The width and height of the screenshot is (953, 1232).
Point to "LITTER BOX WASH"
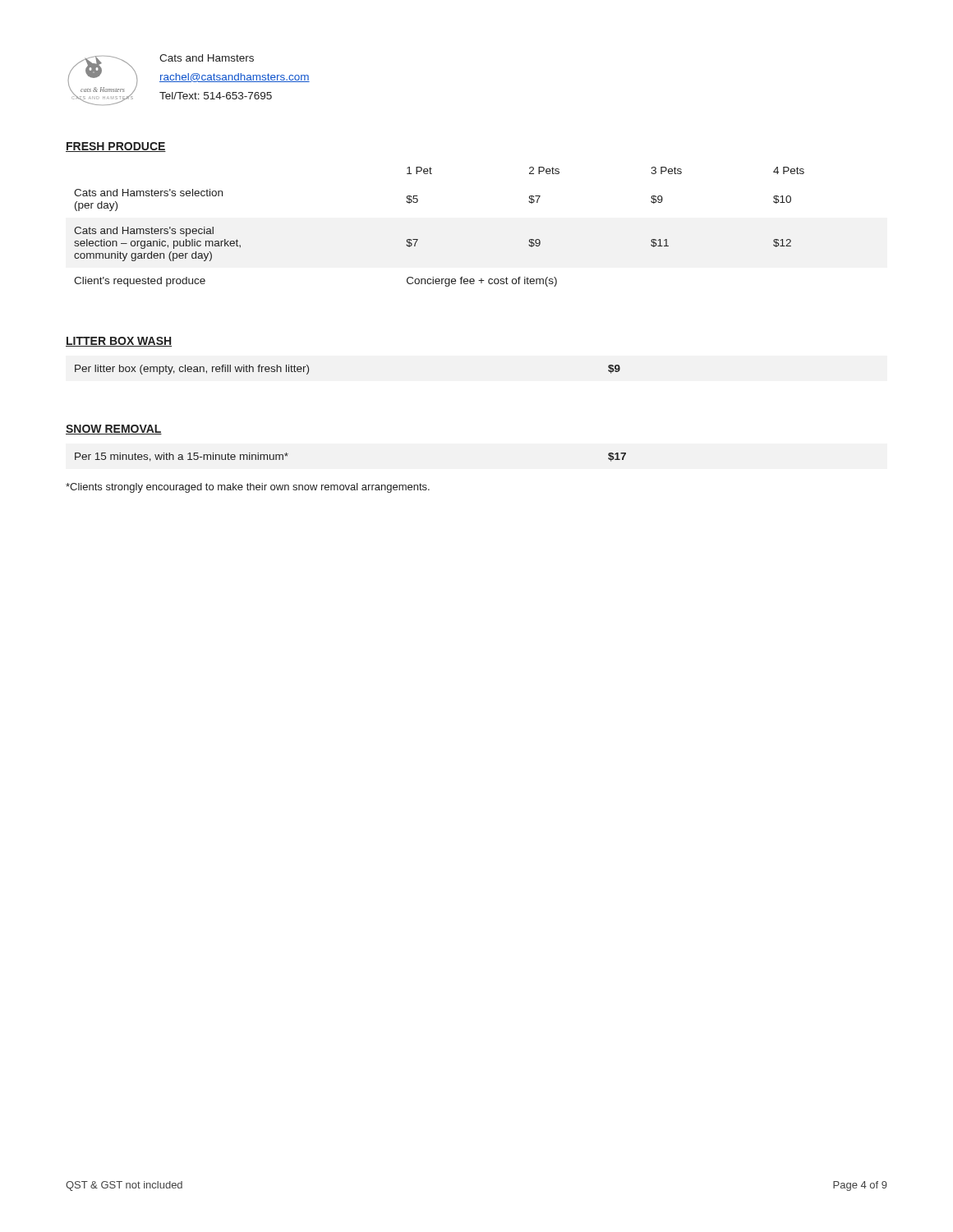[119, 341]
